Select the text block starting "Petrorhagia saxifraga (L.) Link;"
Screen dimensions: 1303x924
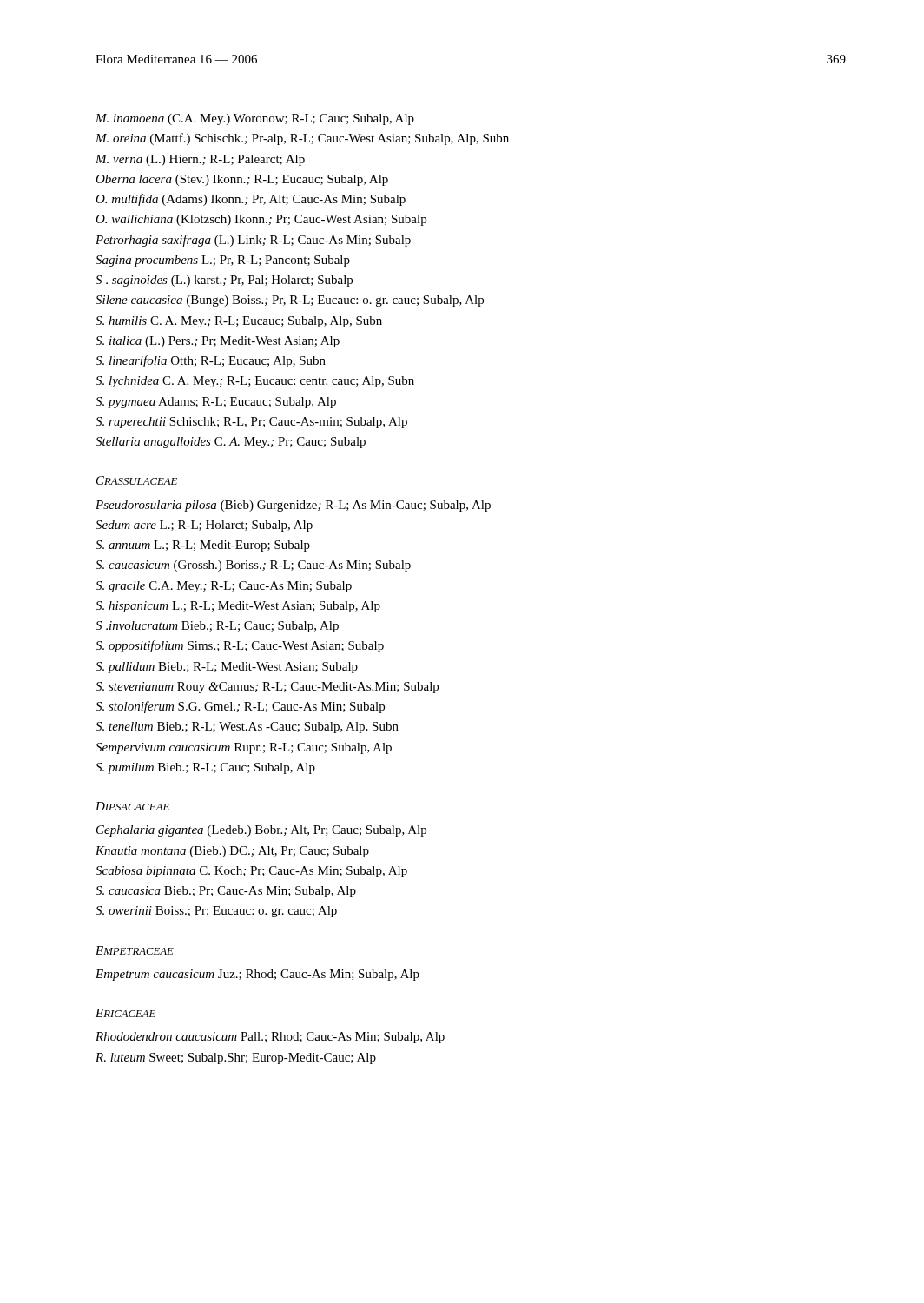tap(253, 239)
